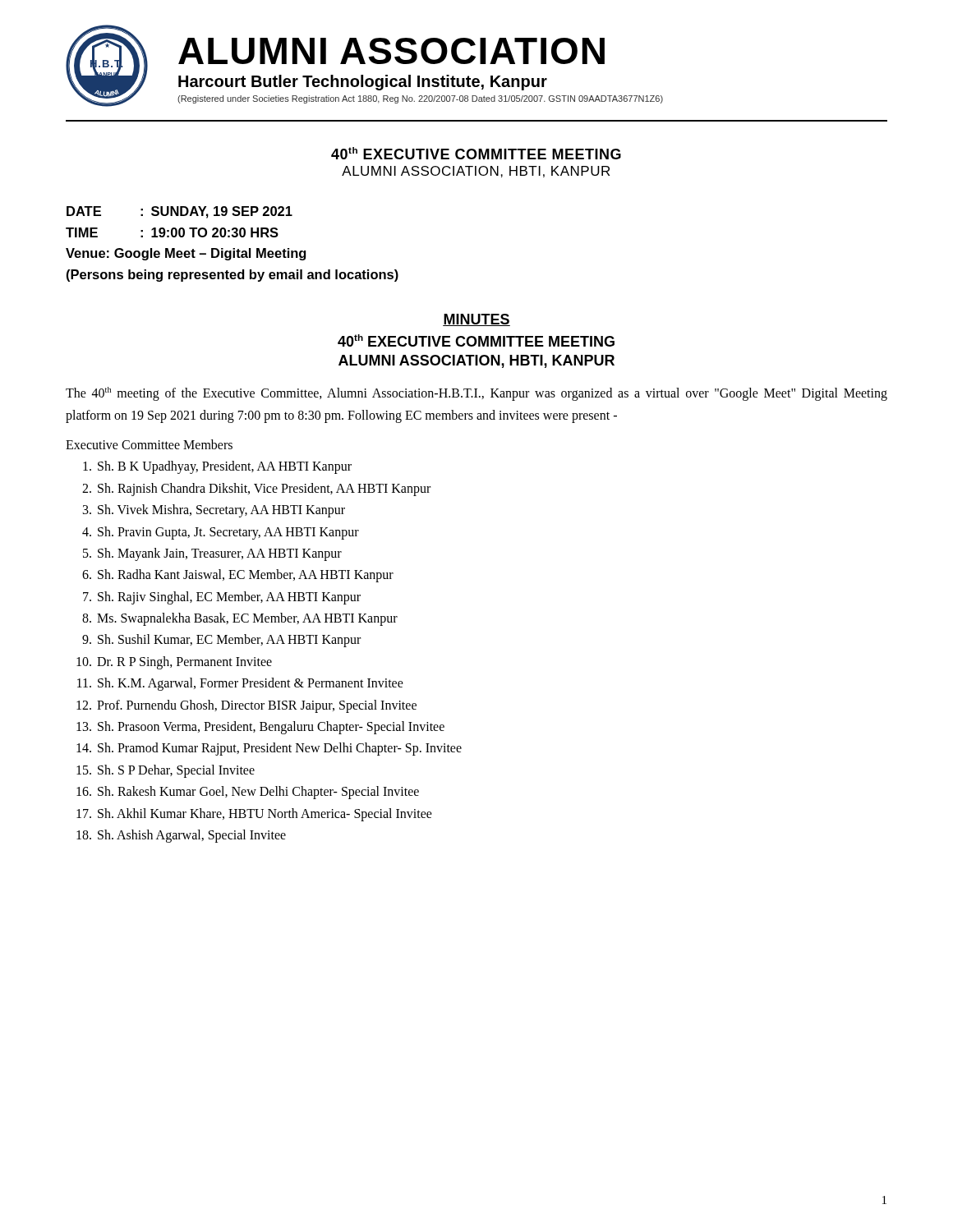Where is the passage that starts "7. Sh. Rajiv Singhal, EC Member,"?
Image resolution: width=953 pixels, height=1232 pixels.
(x=222, y=598)
